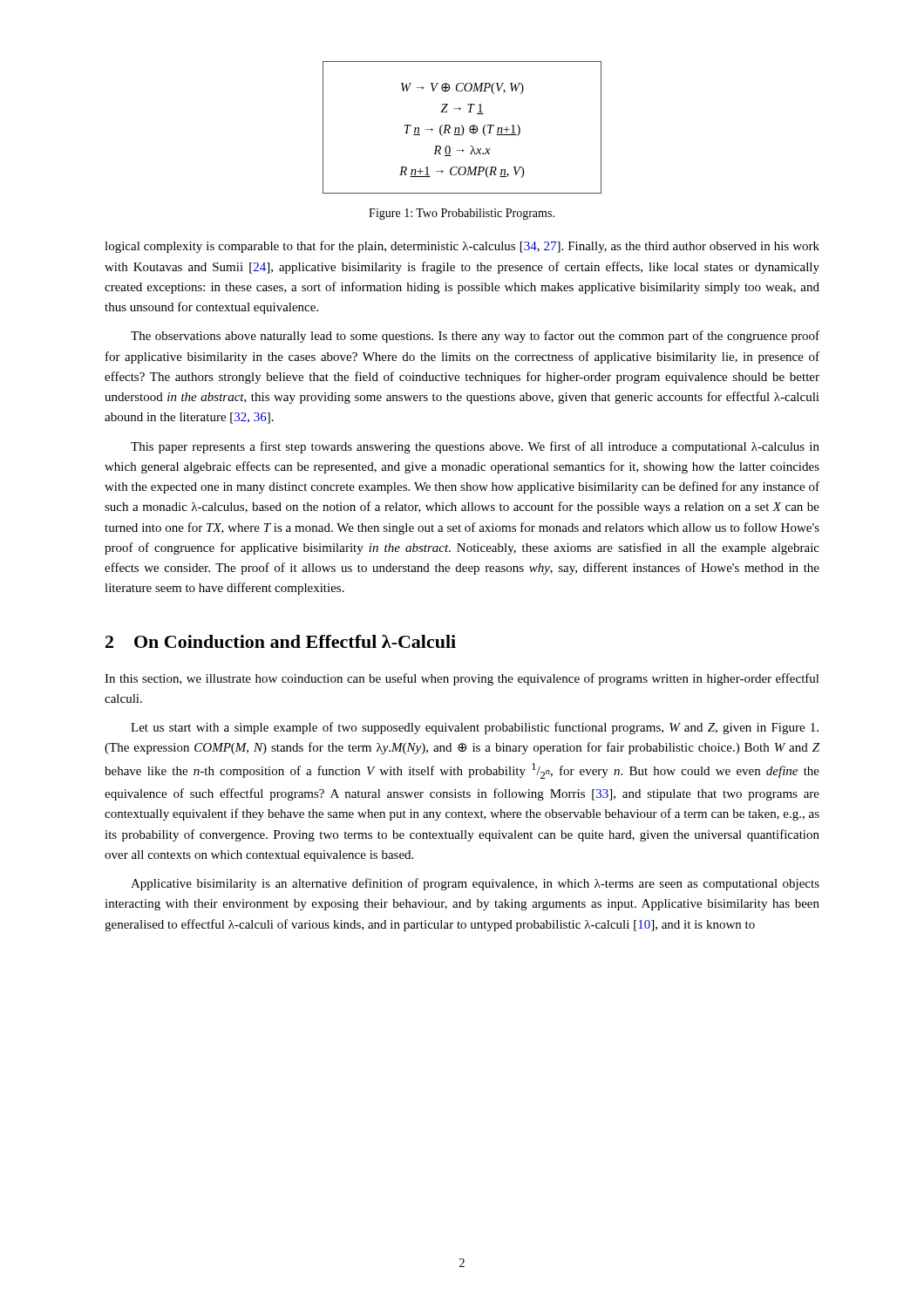Click on the text block that reads "This paper represents a first step"
This screenshot has width=924, height=1308.
point(462,517)
